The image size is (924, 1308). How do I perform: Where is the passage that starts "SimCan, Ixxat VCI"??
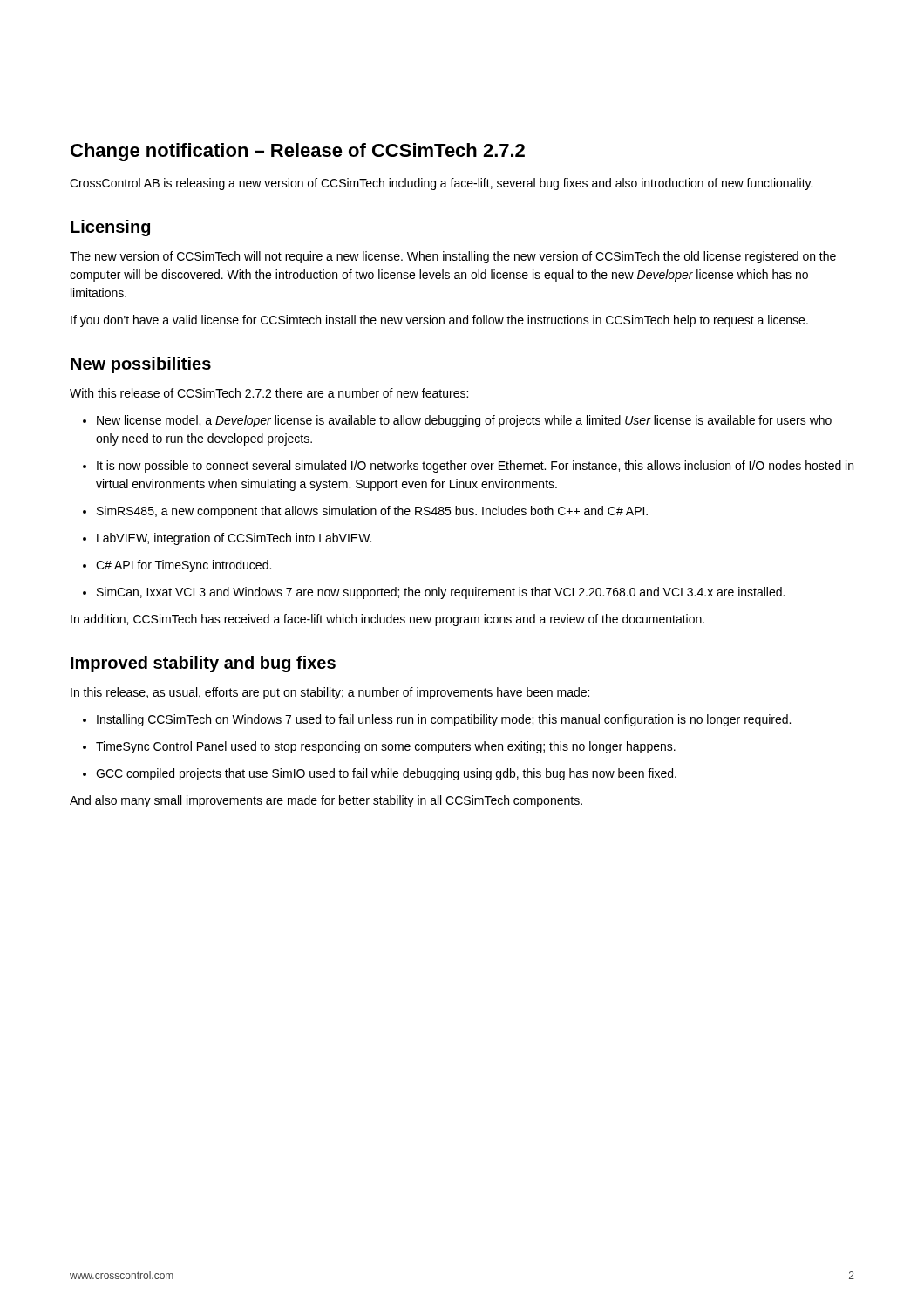[x=462, y=593]
